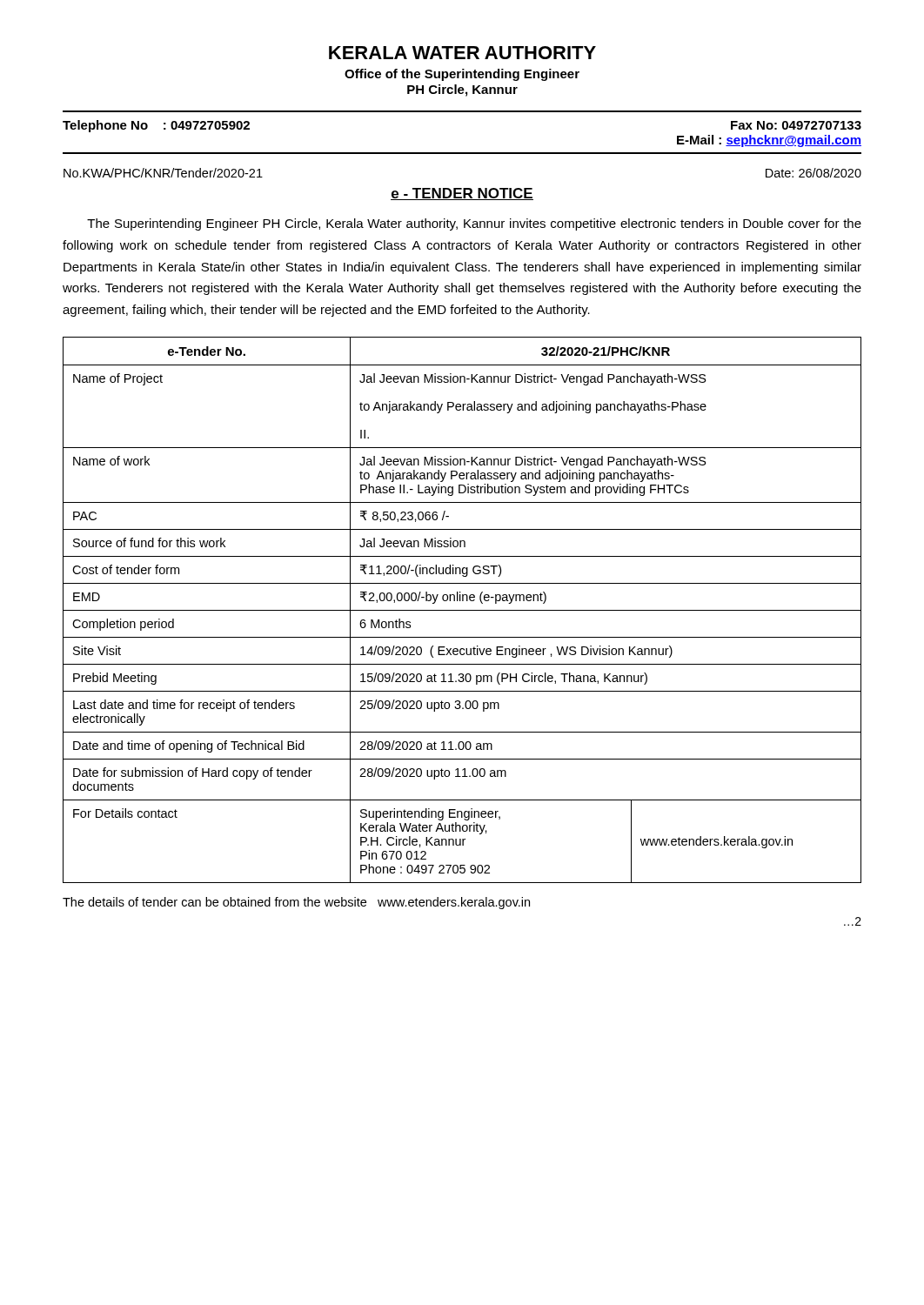This screenshot has height=1305, width=924.
Task: Click the passage that begins "The details of tender"
Action: [297, 902]
